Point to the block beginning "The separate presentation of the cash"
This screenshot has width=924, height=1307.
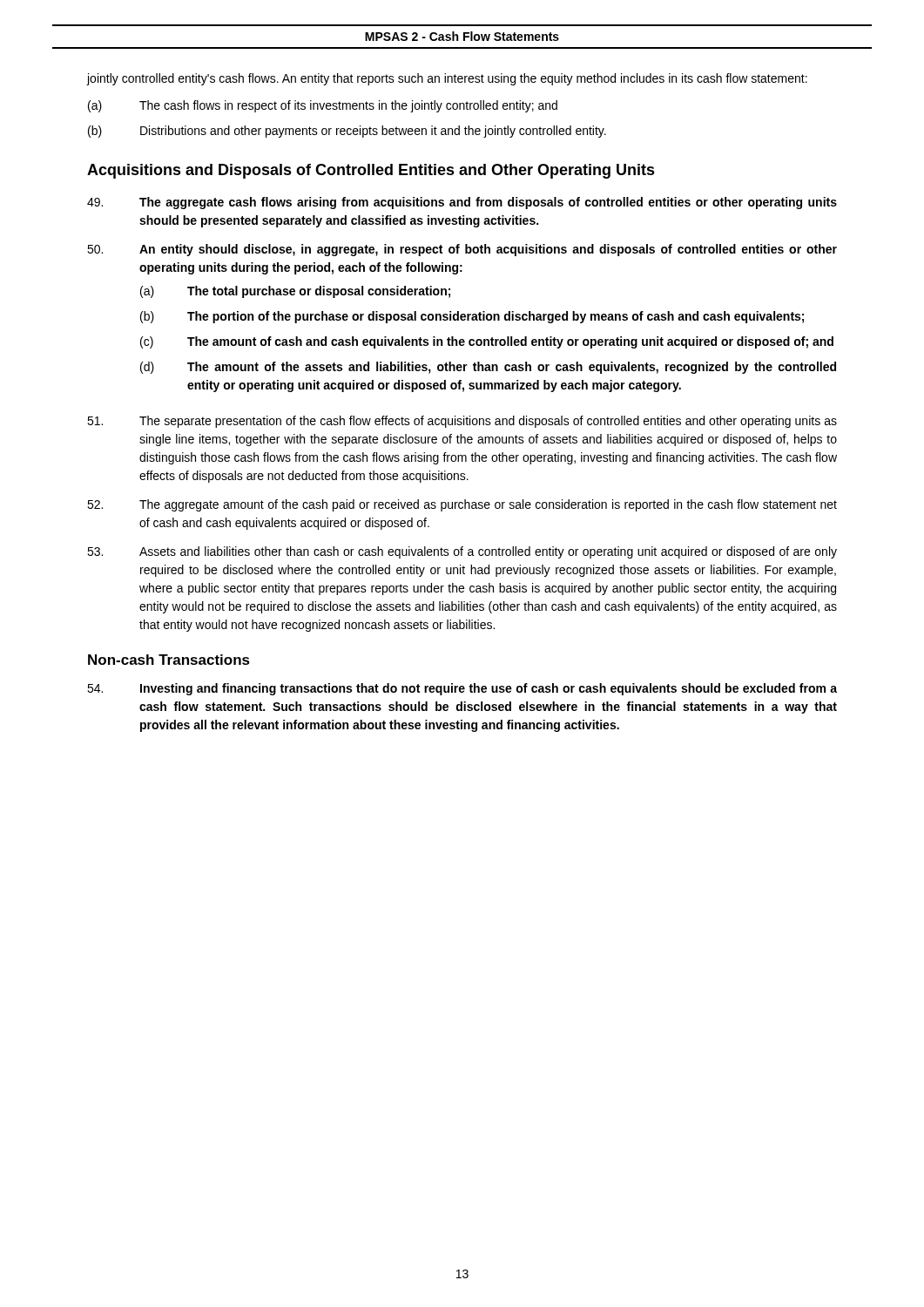462,449
